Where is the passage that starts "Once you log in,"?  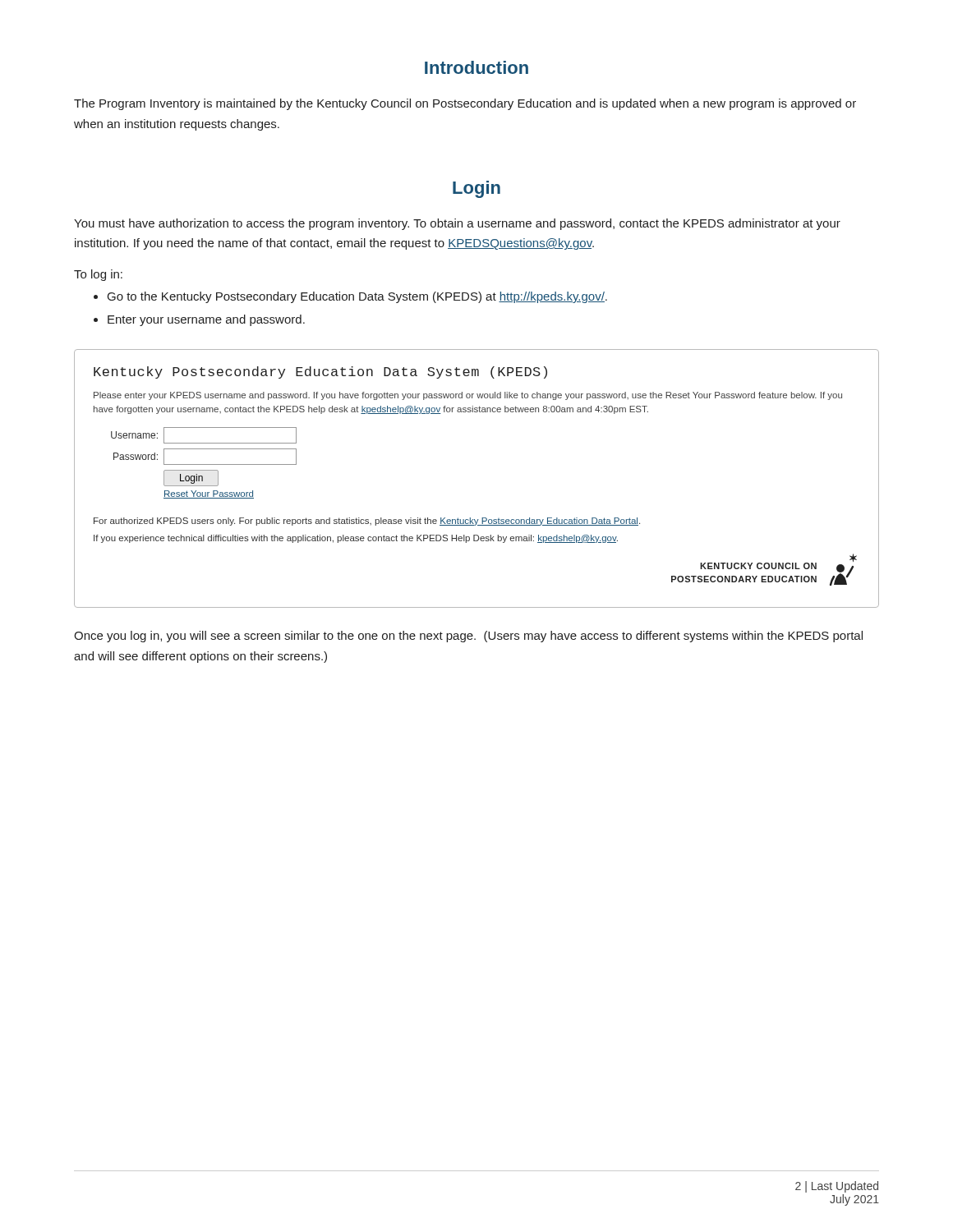(x=469, y=646)
